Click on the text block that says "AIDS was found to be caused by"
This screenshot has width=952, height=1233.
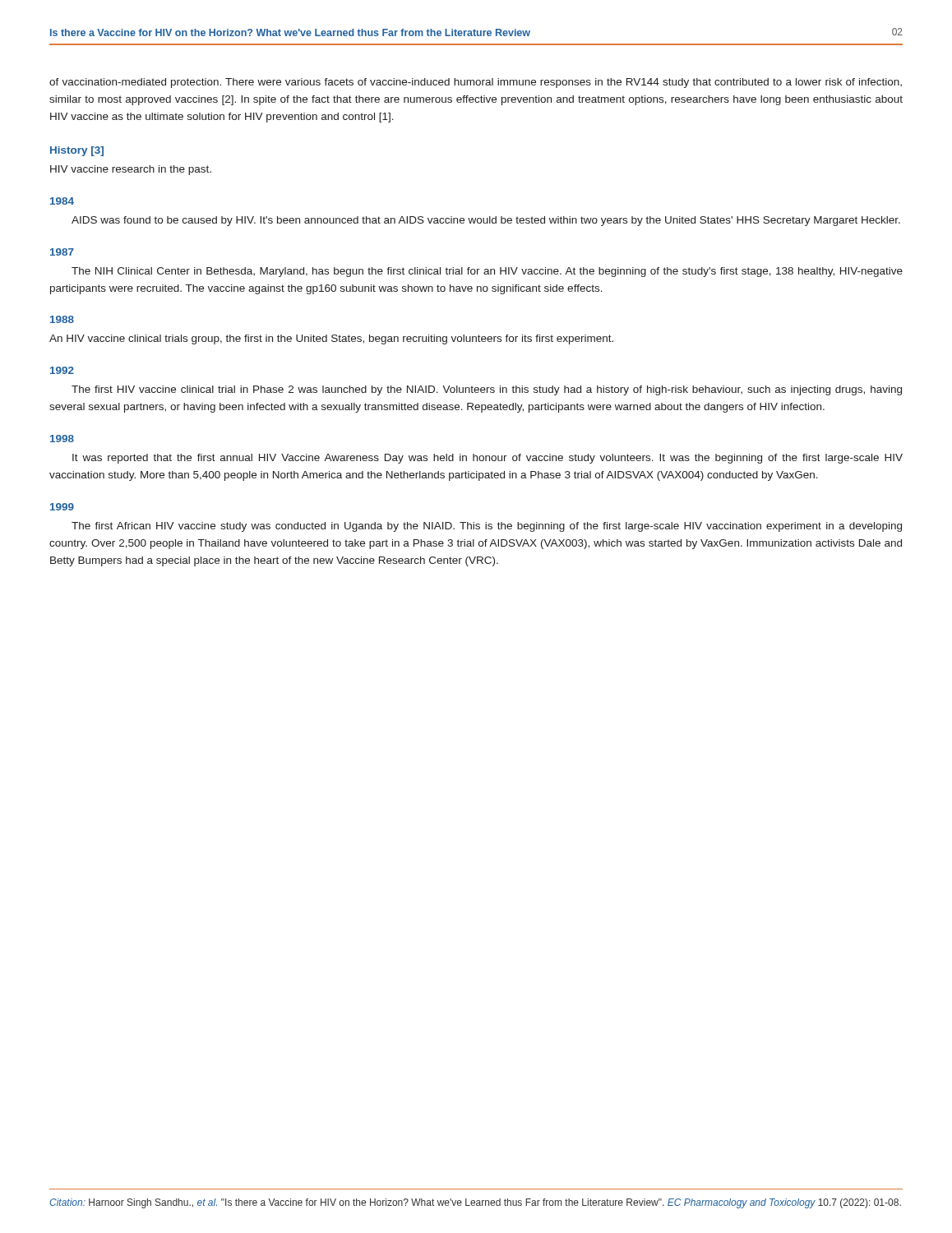tap(486, 220)
